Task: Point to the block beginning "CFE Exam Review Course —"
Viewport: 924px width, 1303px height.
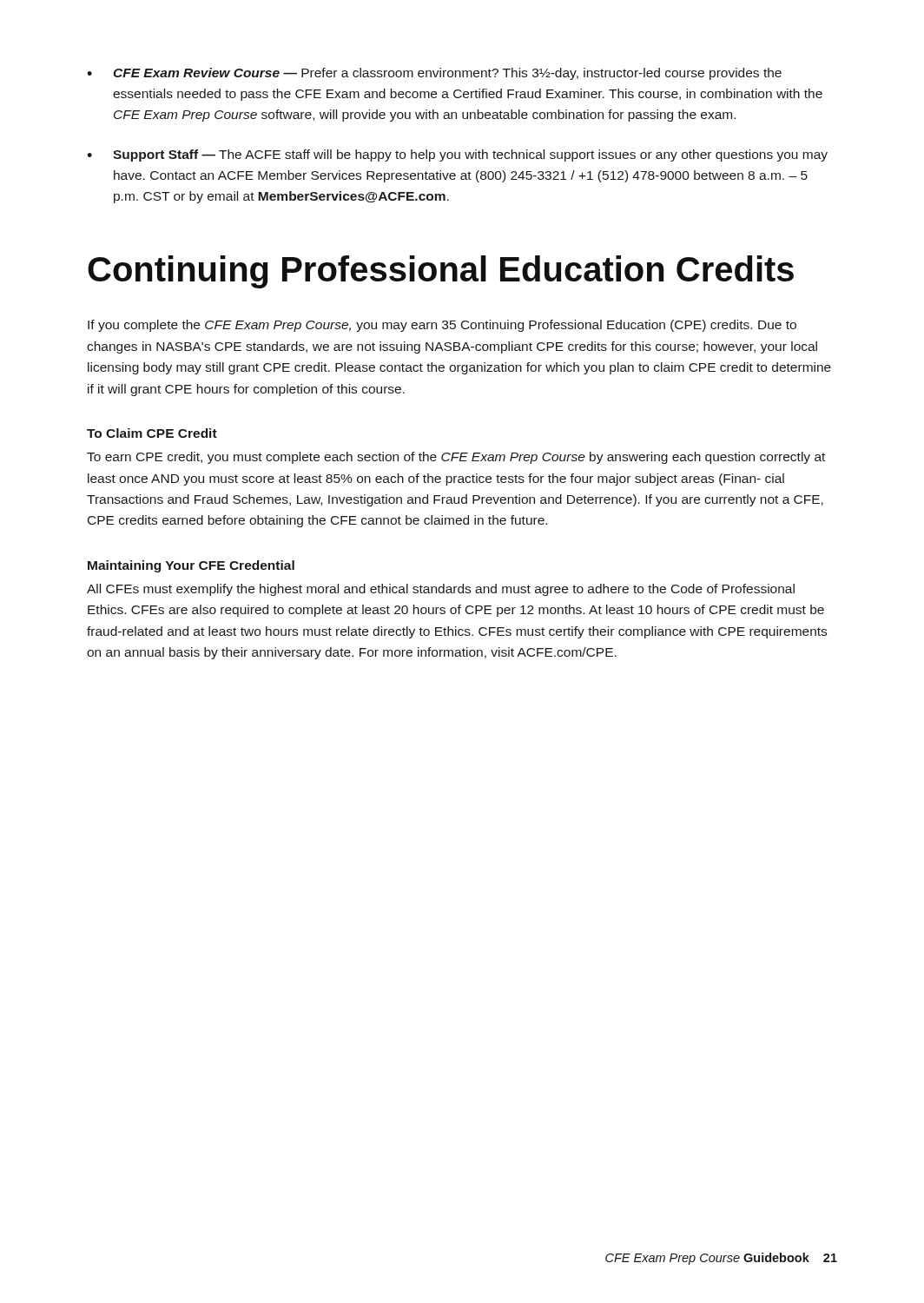Action: (468, 93)
